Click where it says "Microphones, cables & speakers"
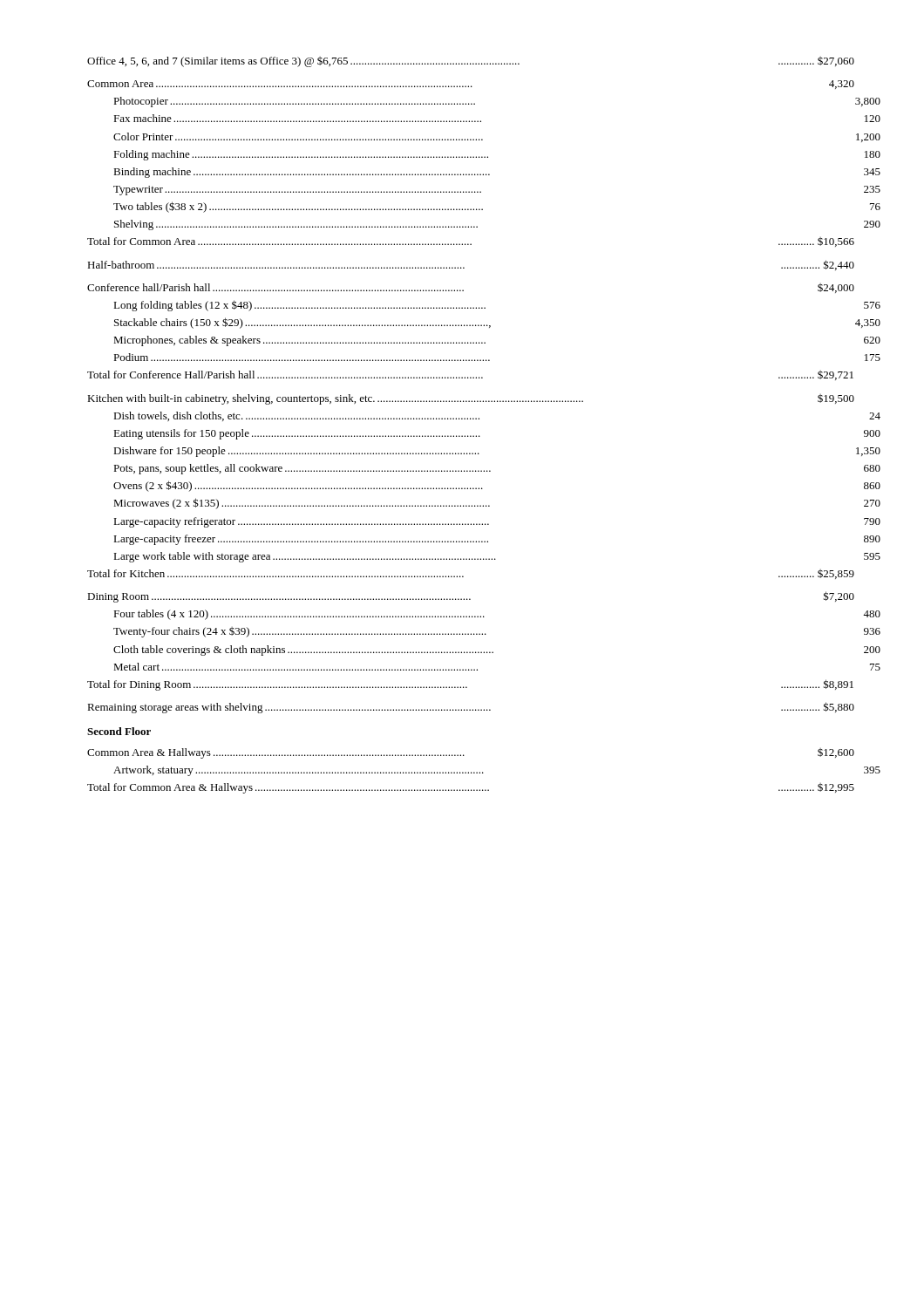Image resolution: width=924 pixels, height=1308 pixels. coord(257,341)
